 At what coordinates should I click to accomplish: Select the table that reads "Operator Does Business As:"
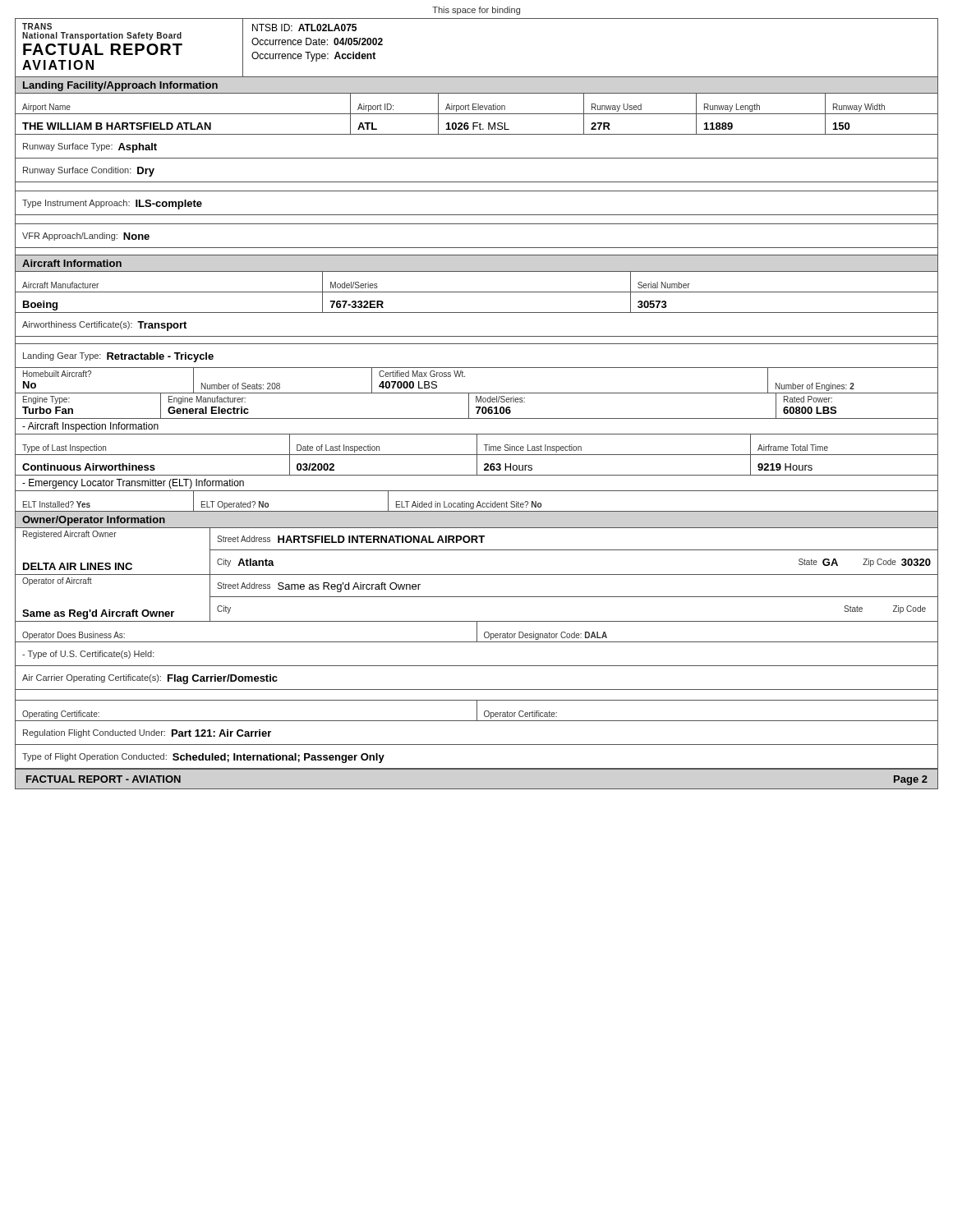(x=476, y=632)
